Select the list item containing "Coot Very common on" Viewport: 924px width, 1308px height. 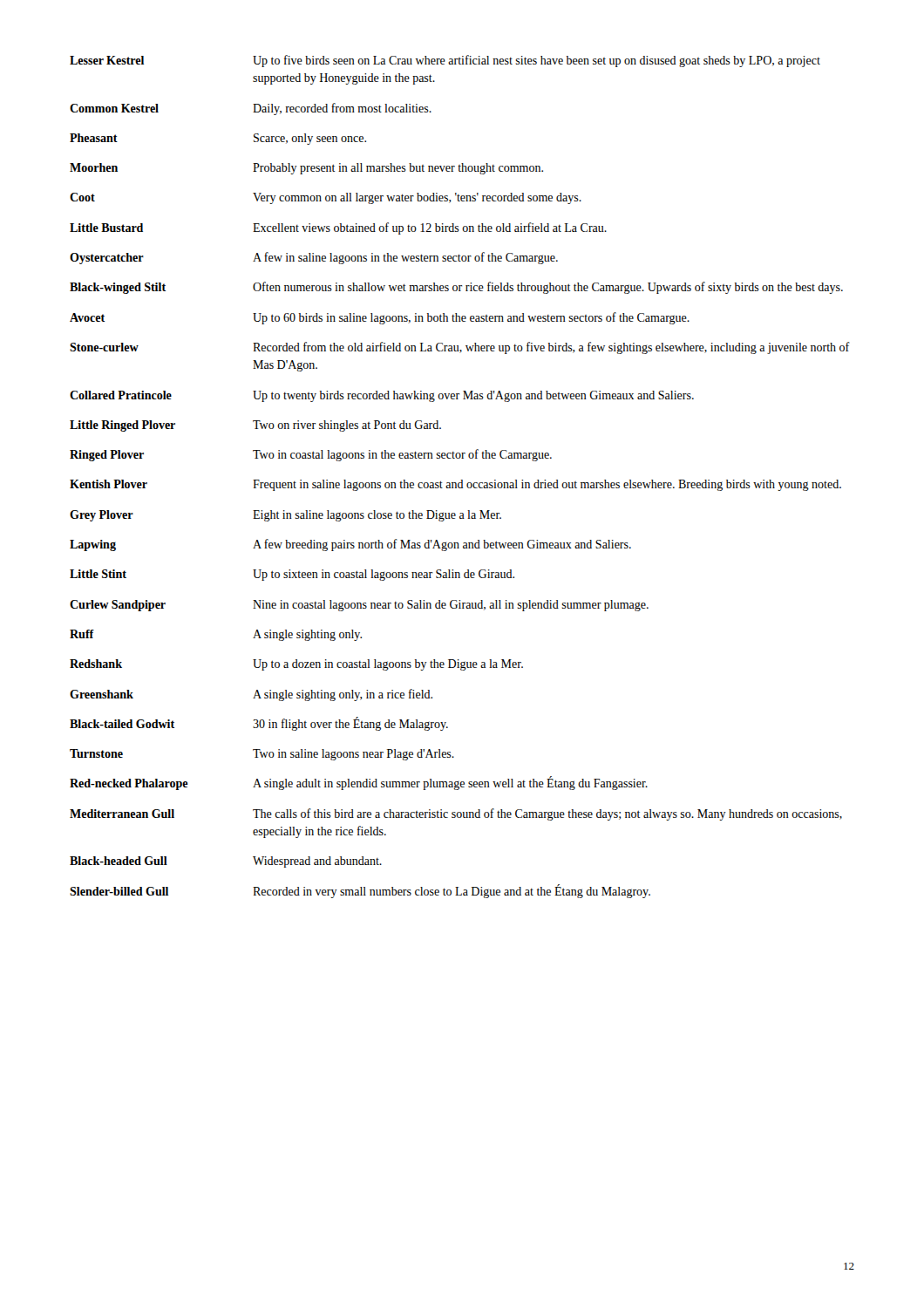[x=462, y=198]
